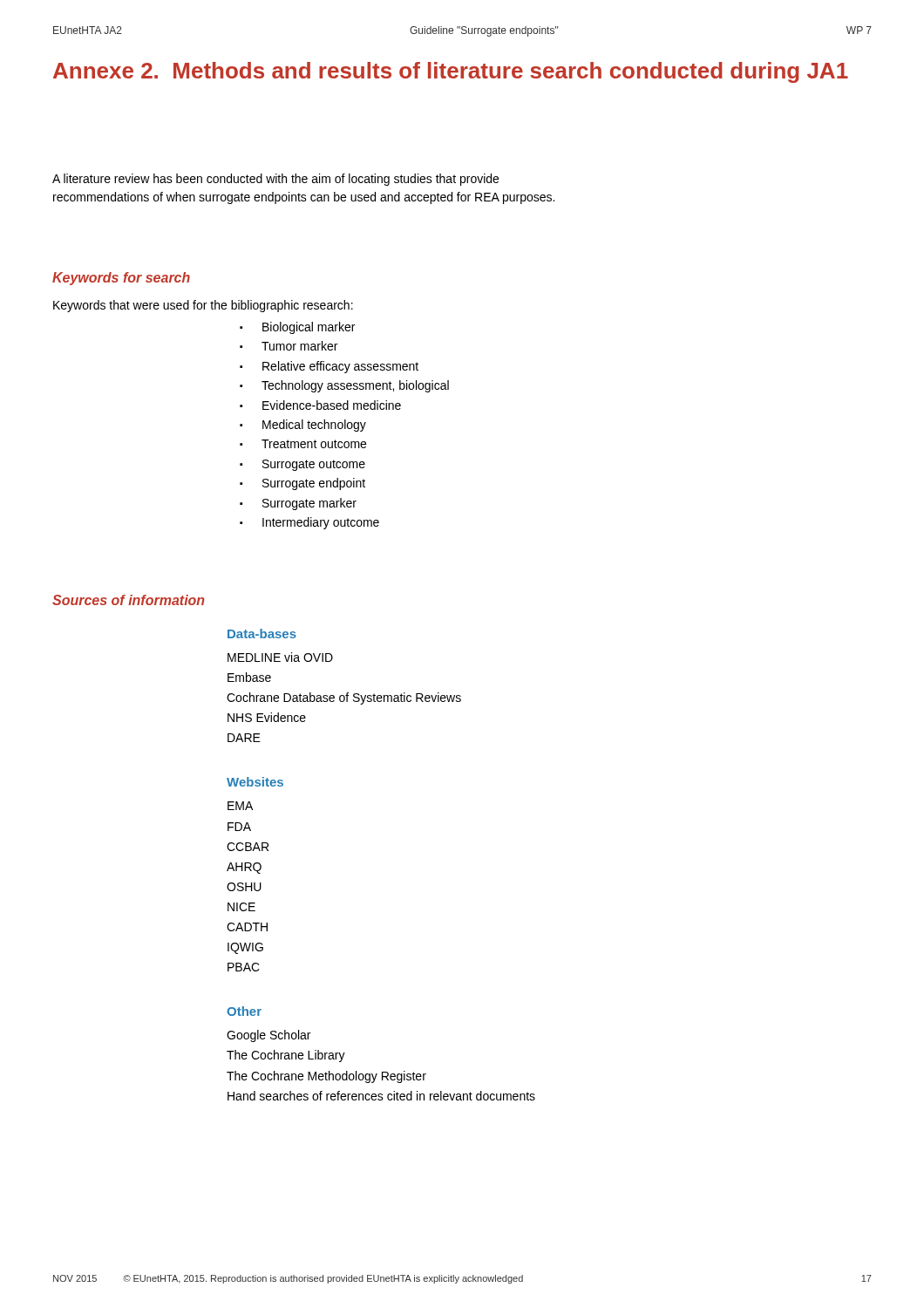Point to "Treatment outcome"

tap(314, 444)
